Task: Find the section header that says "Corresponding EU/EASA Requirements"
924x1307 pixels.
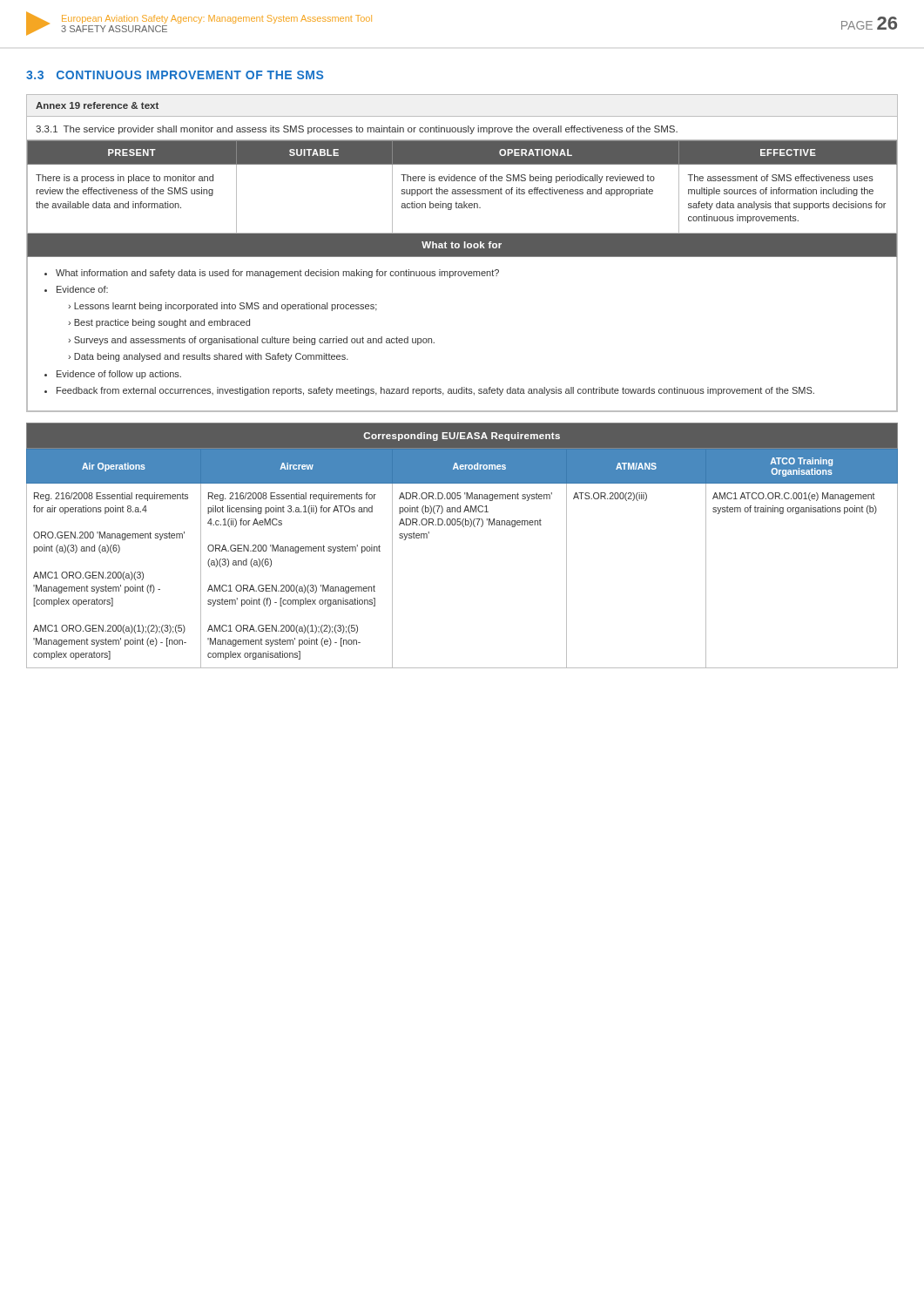Action: [x=462, y=435]
